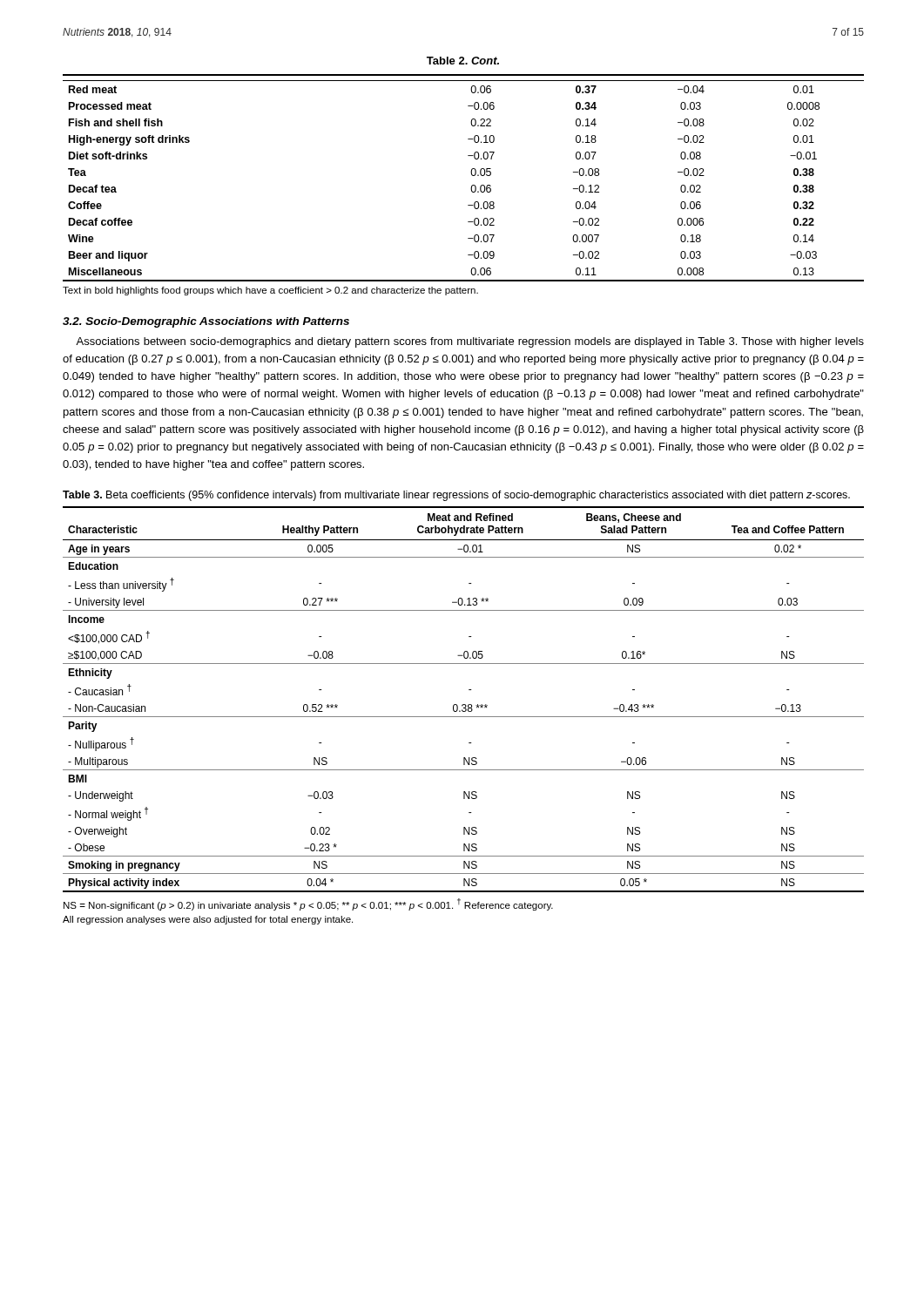Find "3.2. Socio-Demographic Associations with Patterns" on this page
Screen dimensions: 1307x924
pos(206,321)
